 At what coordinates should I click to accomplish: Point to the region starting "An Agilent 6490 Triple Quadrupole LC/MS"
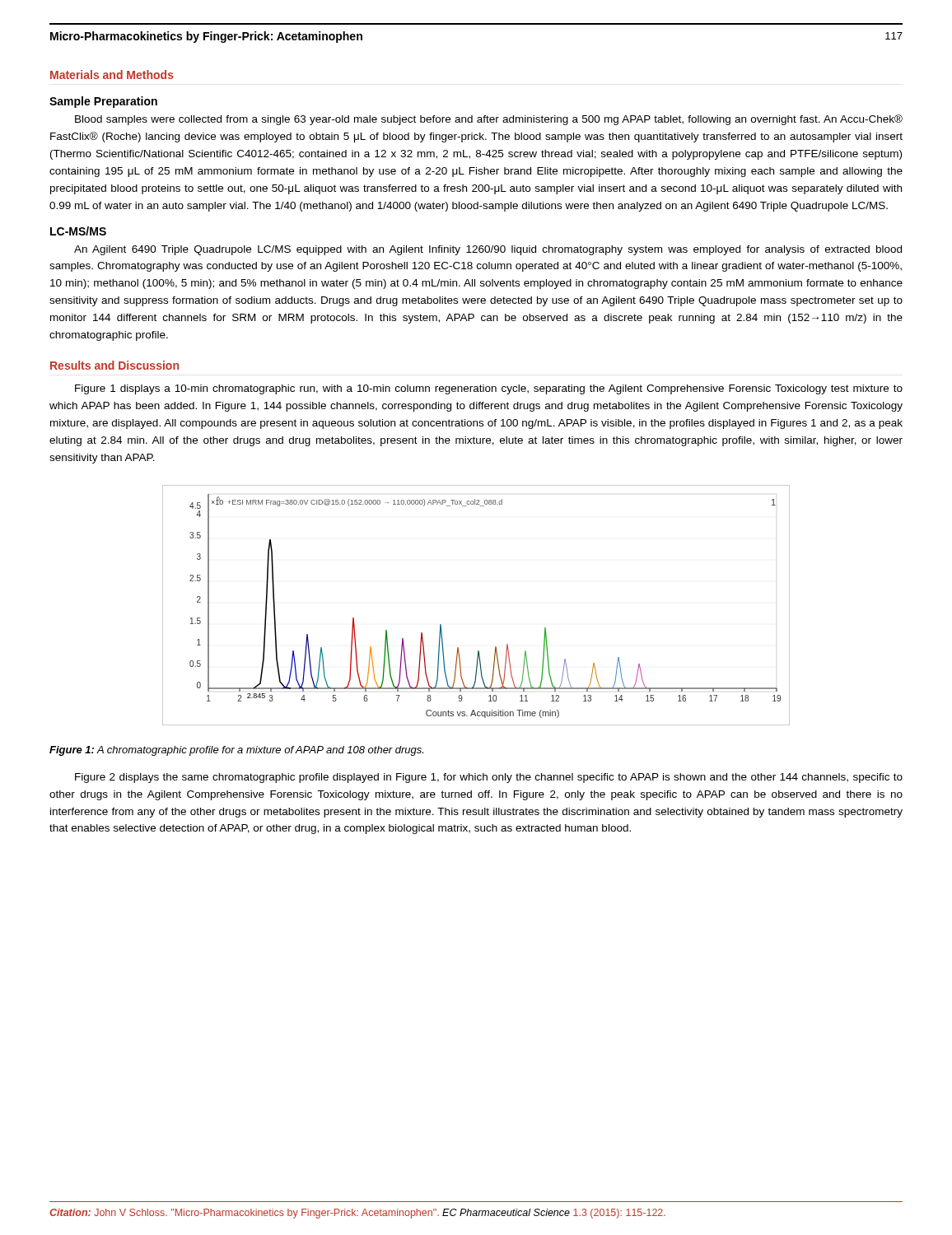tap(476, 293)
